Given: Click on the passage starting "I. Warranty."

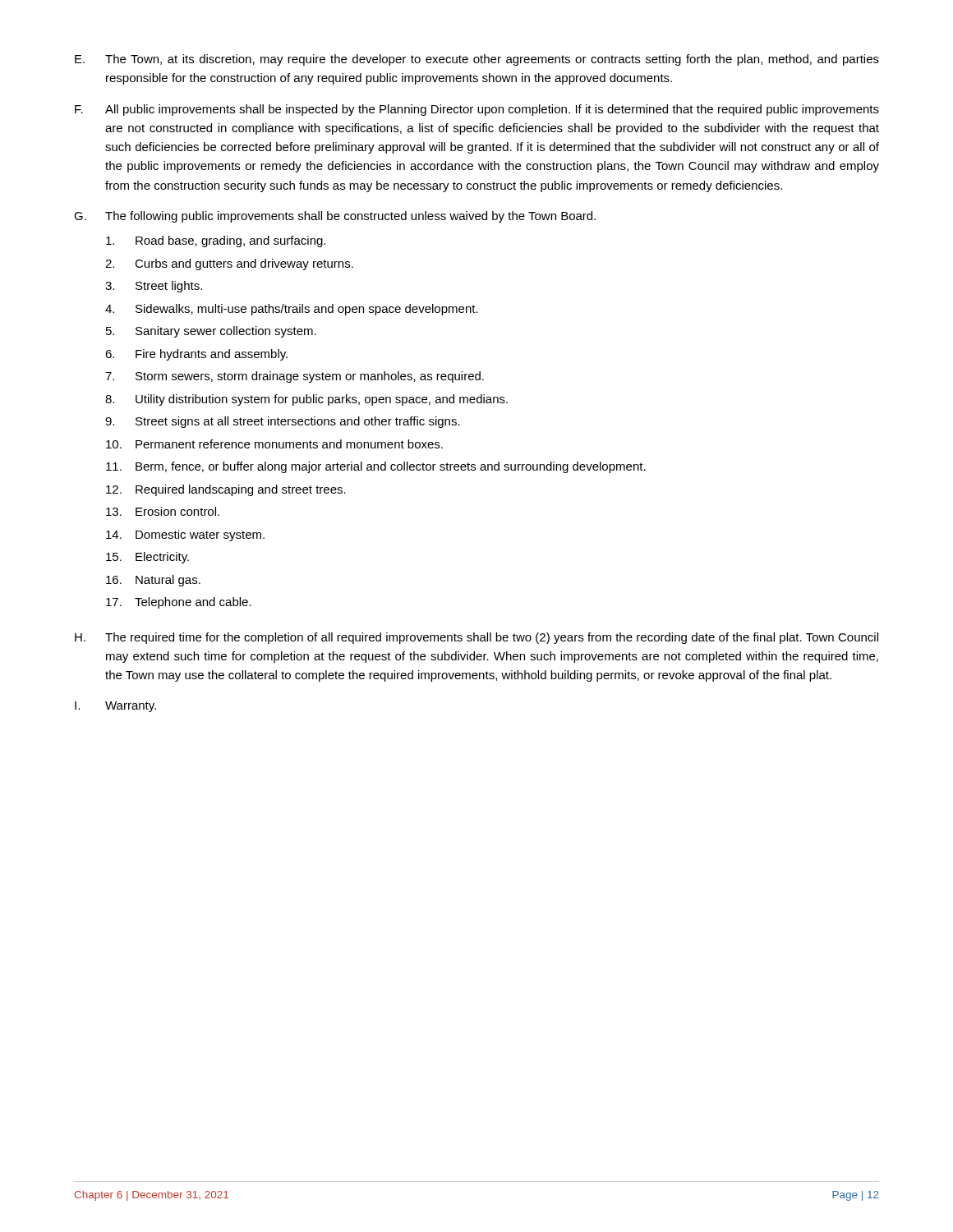Looking at the screenshot, I should 115,707.
